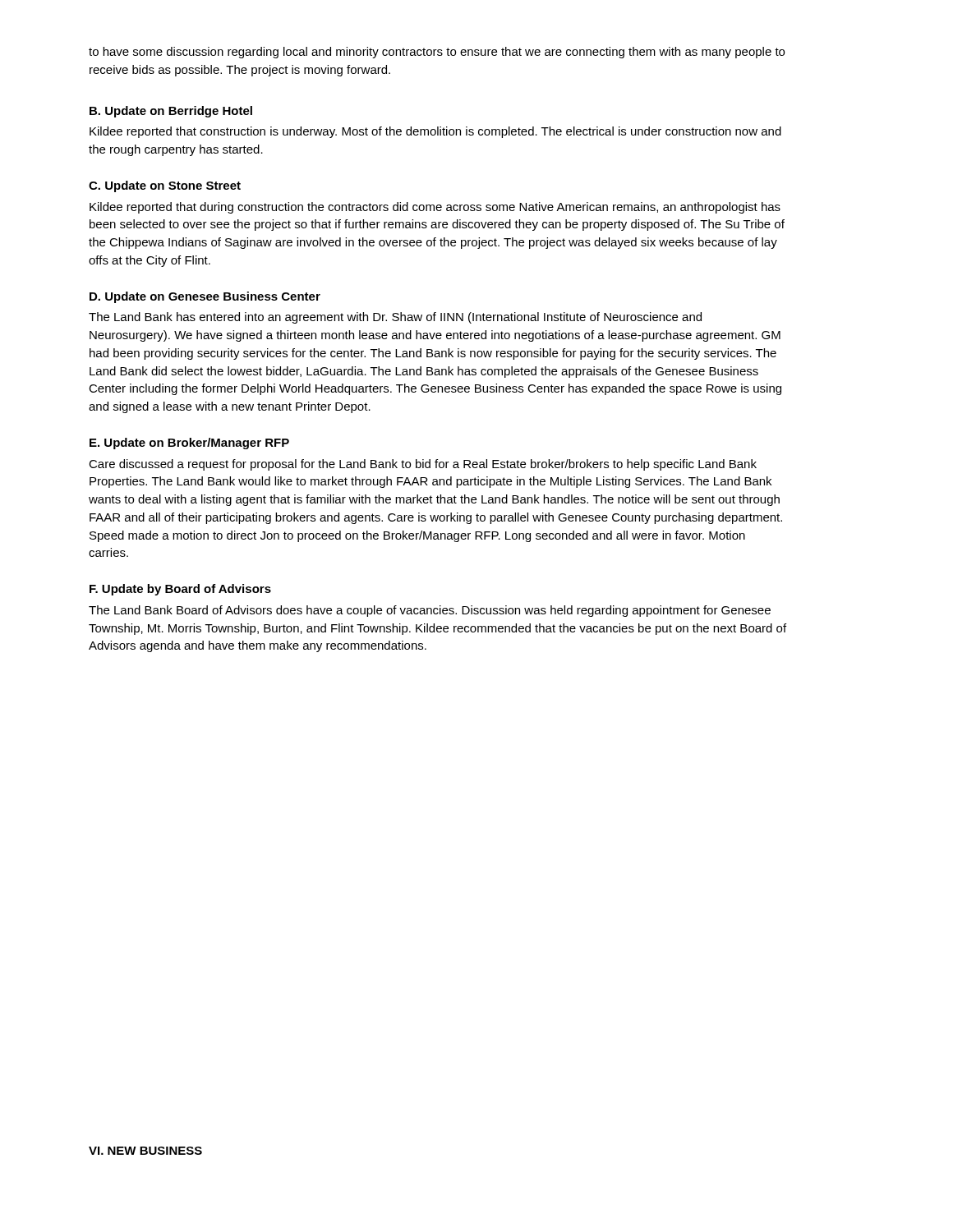
Task: Find the section header with the text "D. Update on Genesee Business"
Action: pyautogui.click(x=204, y=296)
